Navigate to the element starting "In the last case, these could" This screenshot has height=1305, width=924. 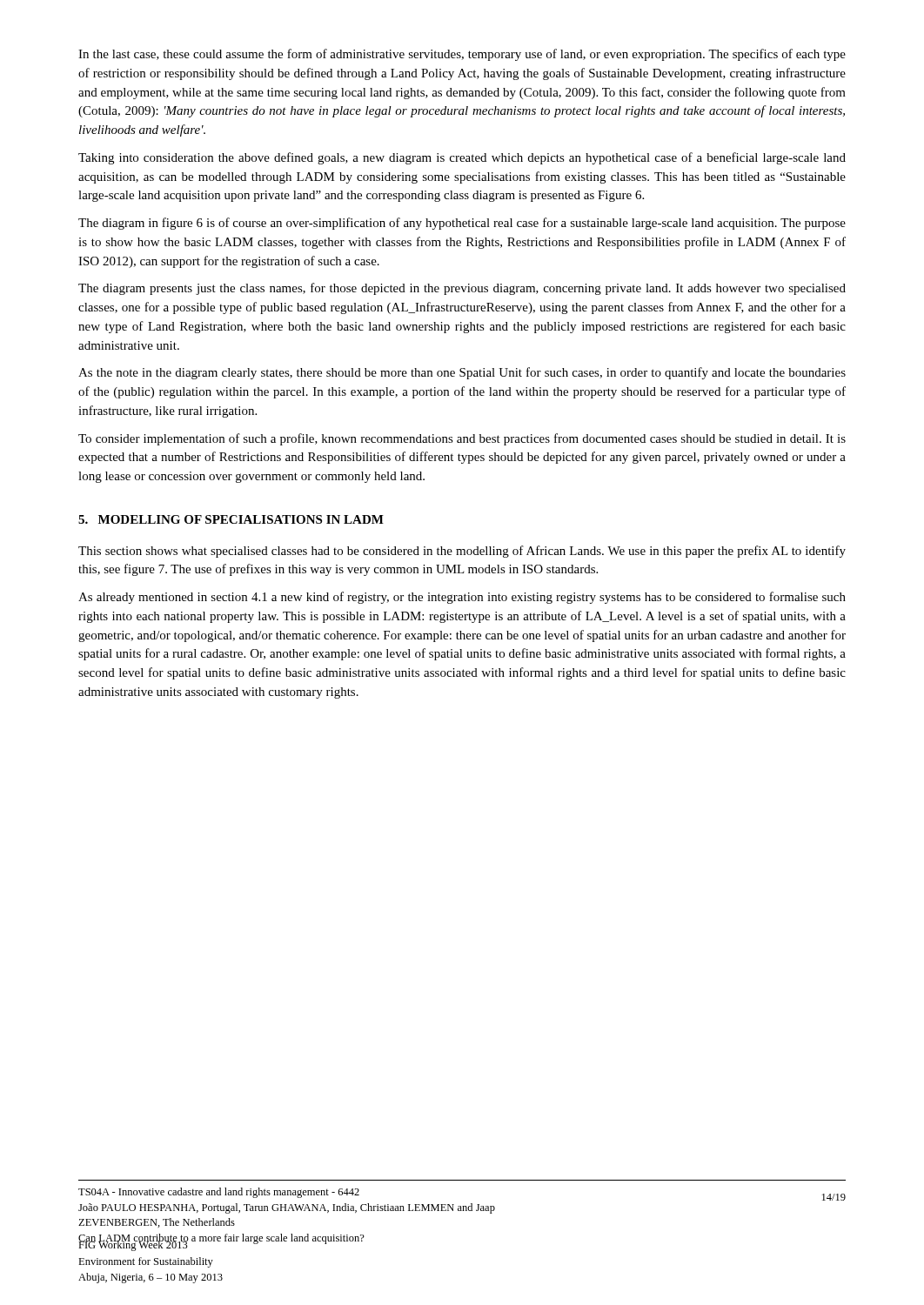[x=462, y=92]
